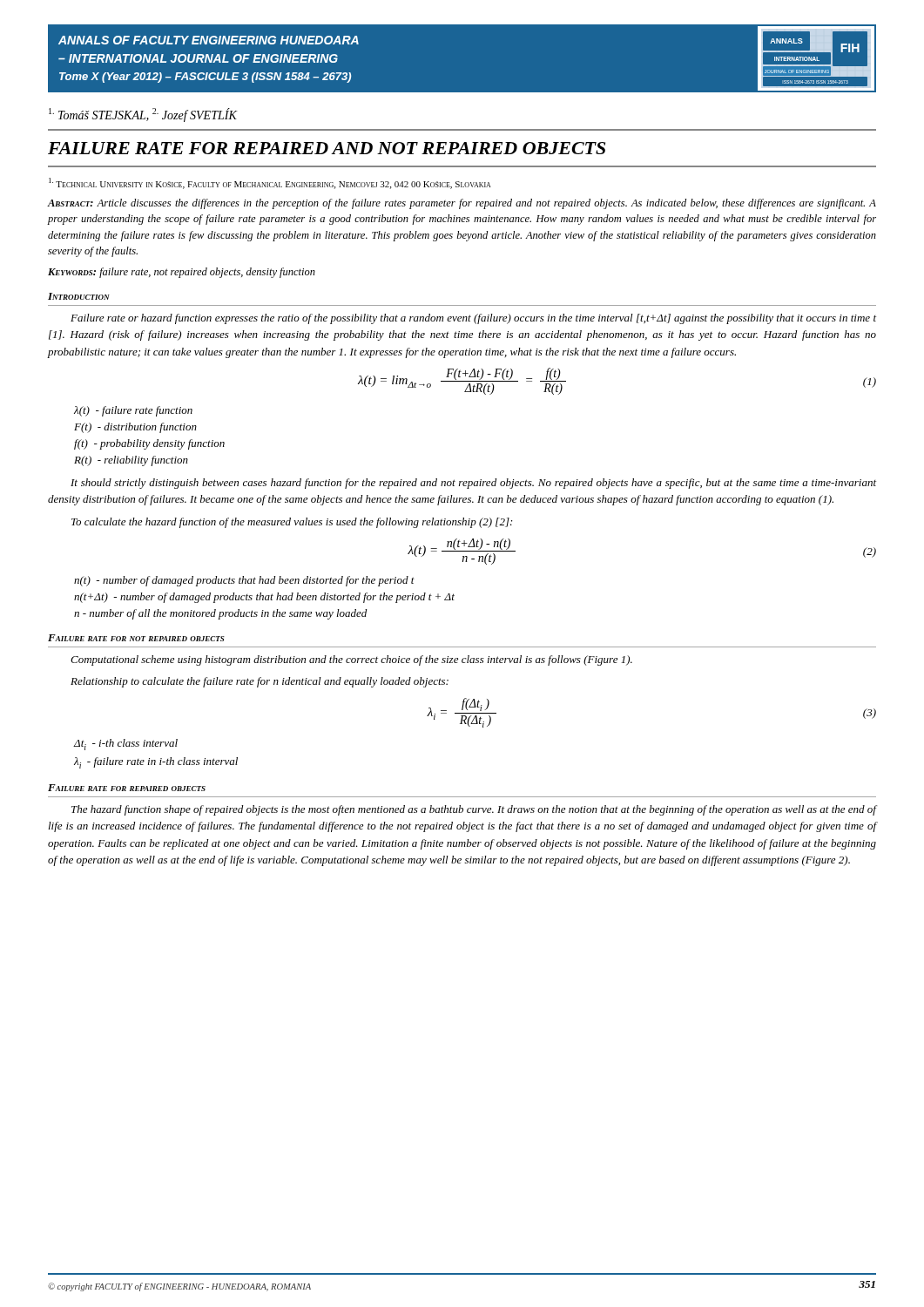Locate the block of text that opens with "Keywords: failure rate, not repaired objects, density"
This screenshot has width=924, height=1307.
(182, 272)
